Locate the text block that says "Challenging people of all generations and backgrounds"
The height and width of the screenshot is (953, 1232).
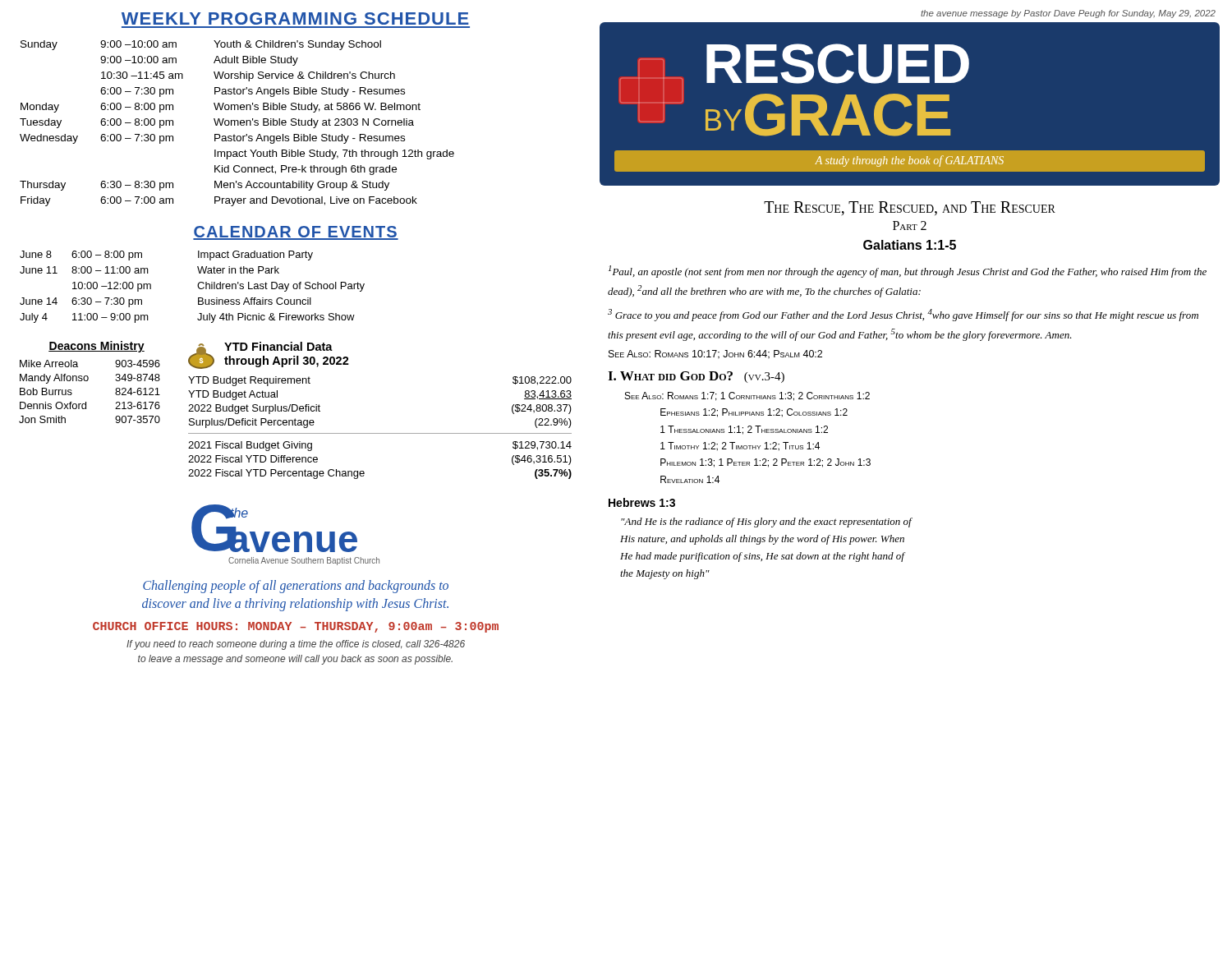[296, 595]
